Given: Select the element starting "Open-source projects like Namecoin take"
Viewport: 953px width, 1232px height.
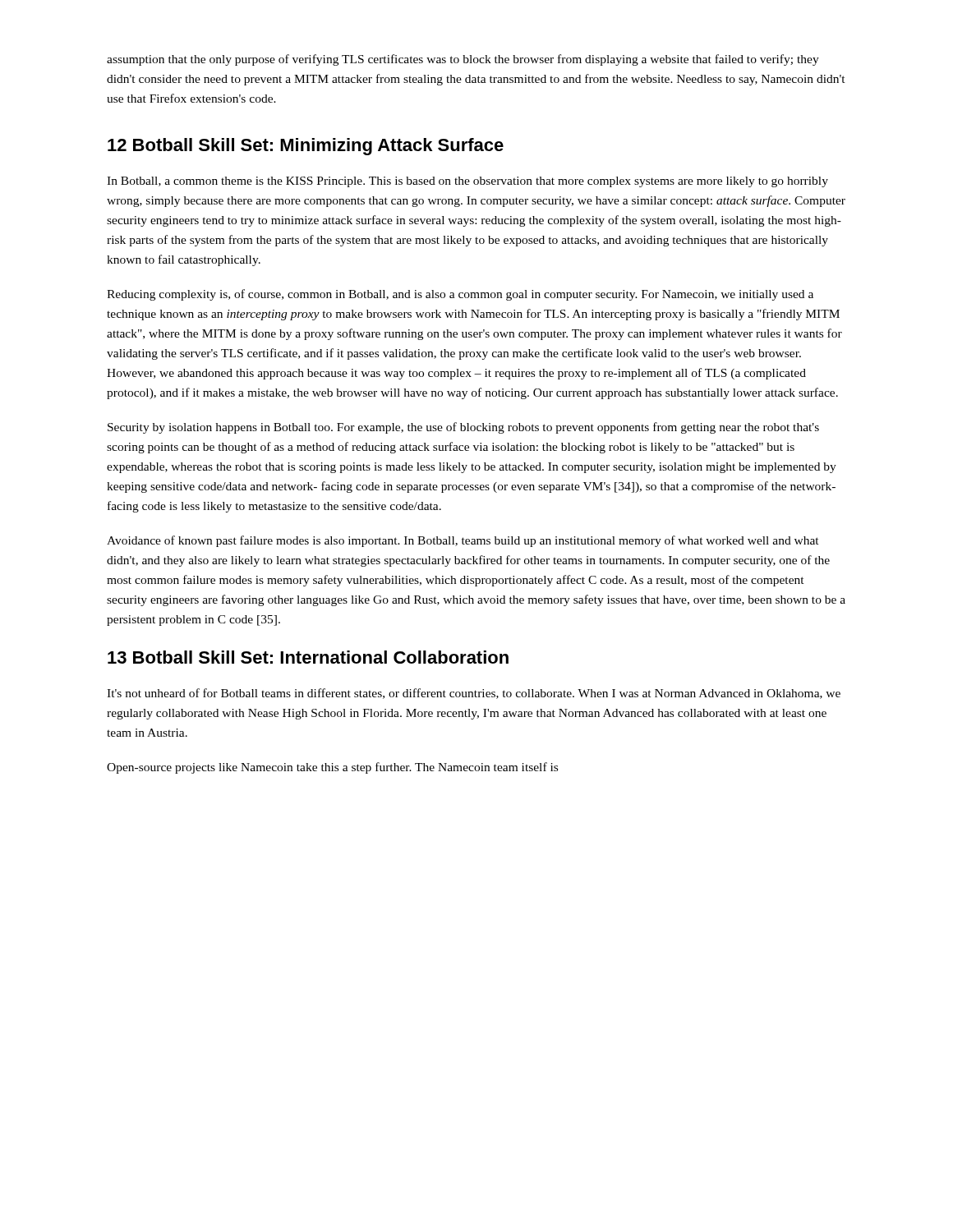Looking at the screenshot, I should pos(333,767).
